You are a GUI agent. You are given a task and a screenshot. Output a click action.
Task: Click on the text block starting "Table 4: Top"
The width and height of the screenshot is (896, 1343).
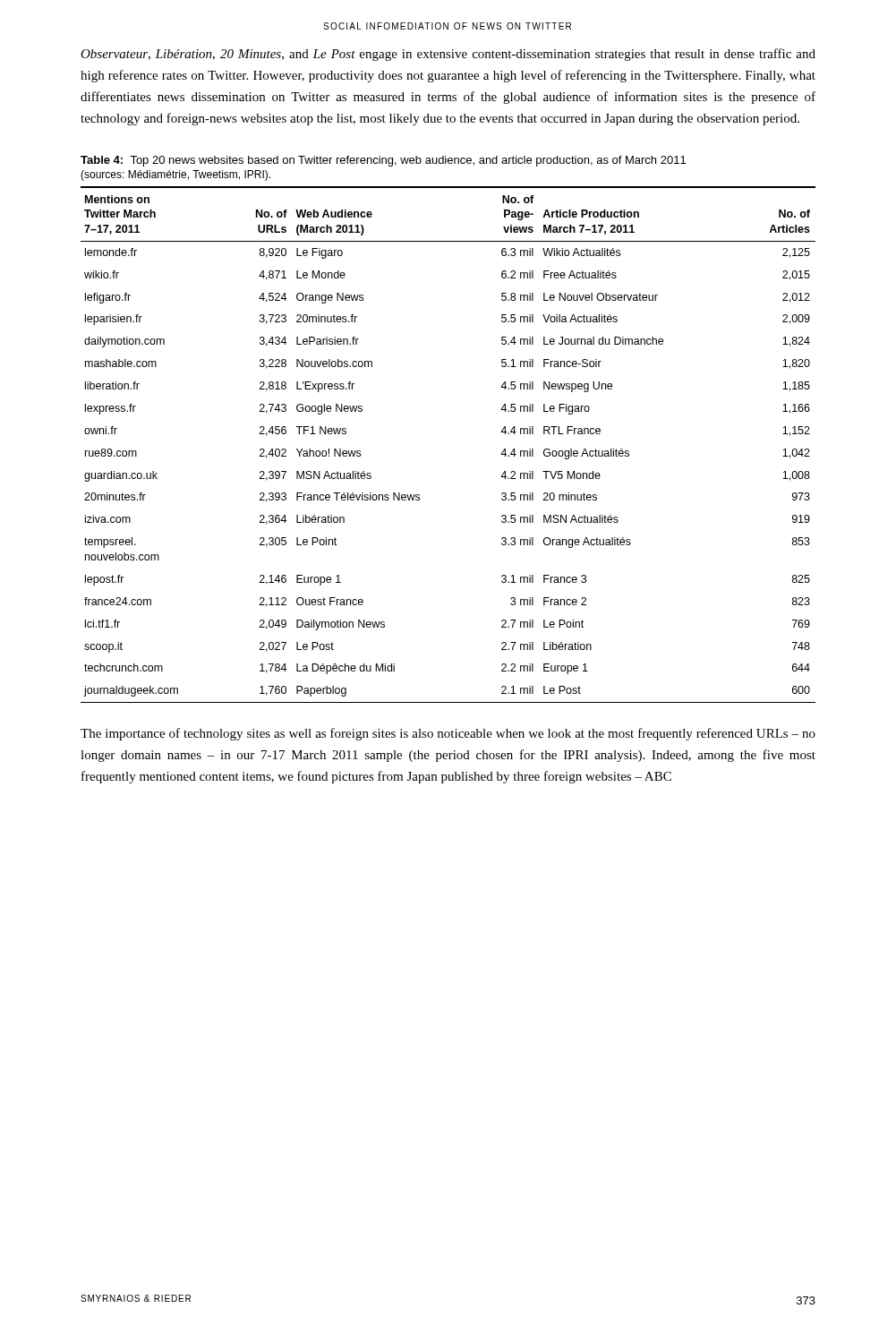point(448,167)
